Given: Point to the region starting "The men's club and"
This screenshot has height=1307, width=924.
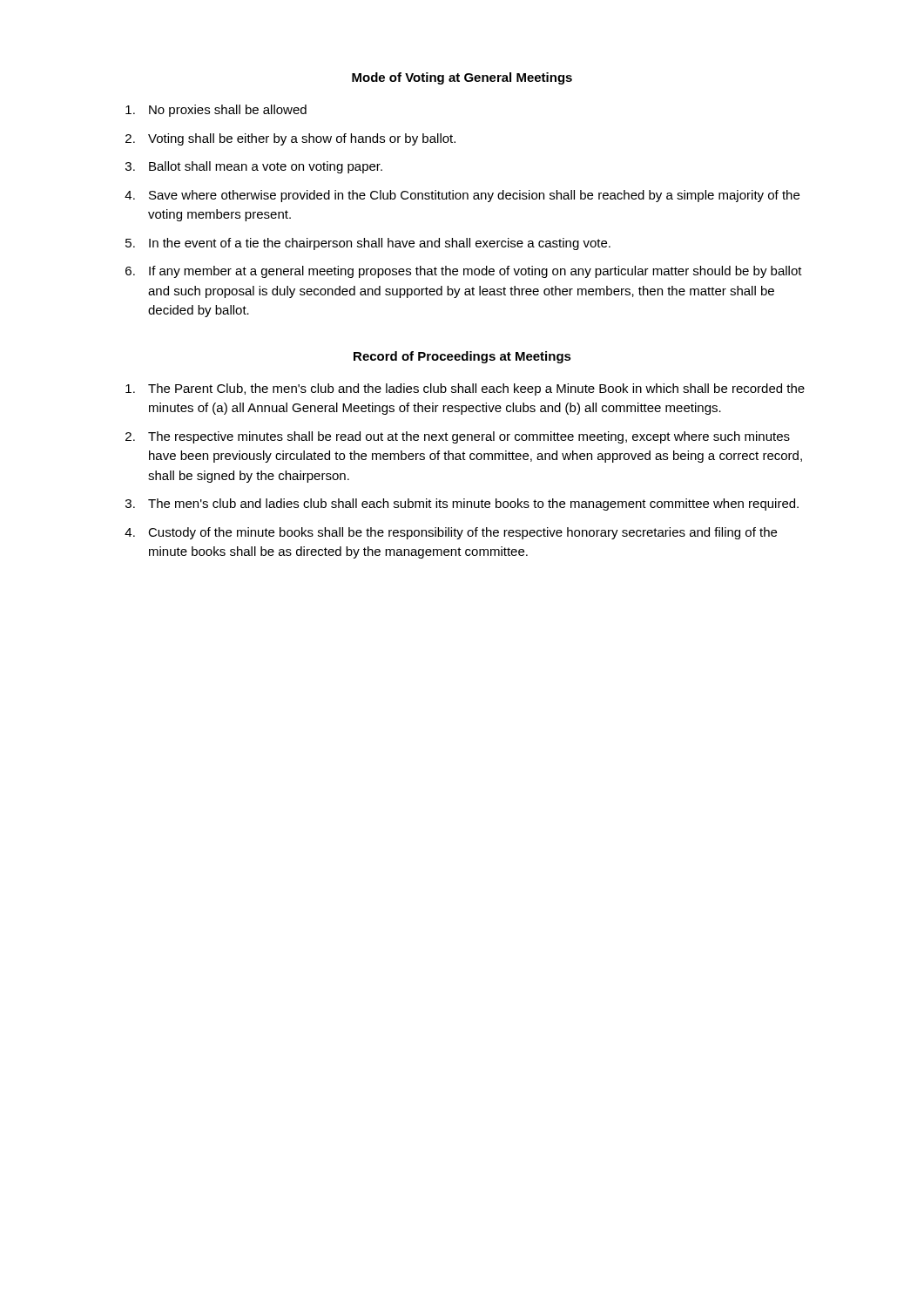Looking at the screenshot, I should (462, 504).
